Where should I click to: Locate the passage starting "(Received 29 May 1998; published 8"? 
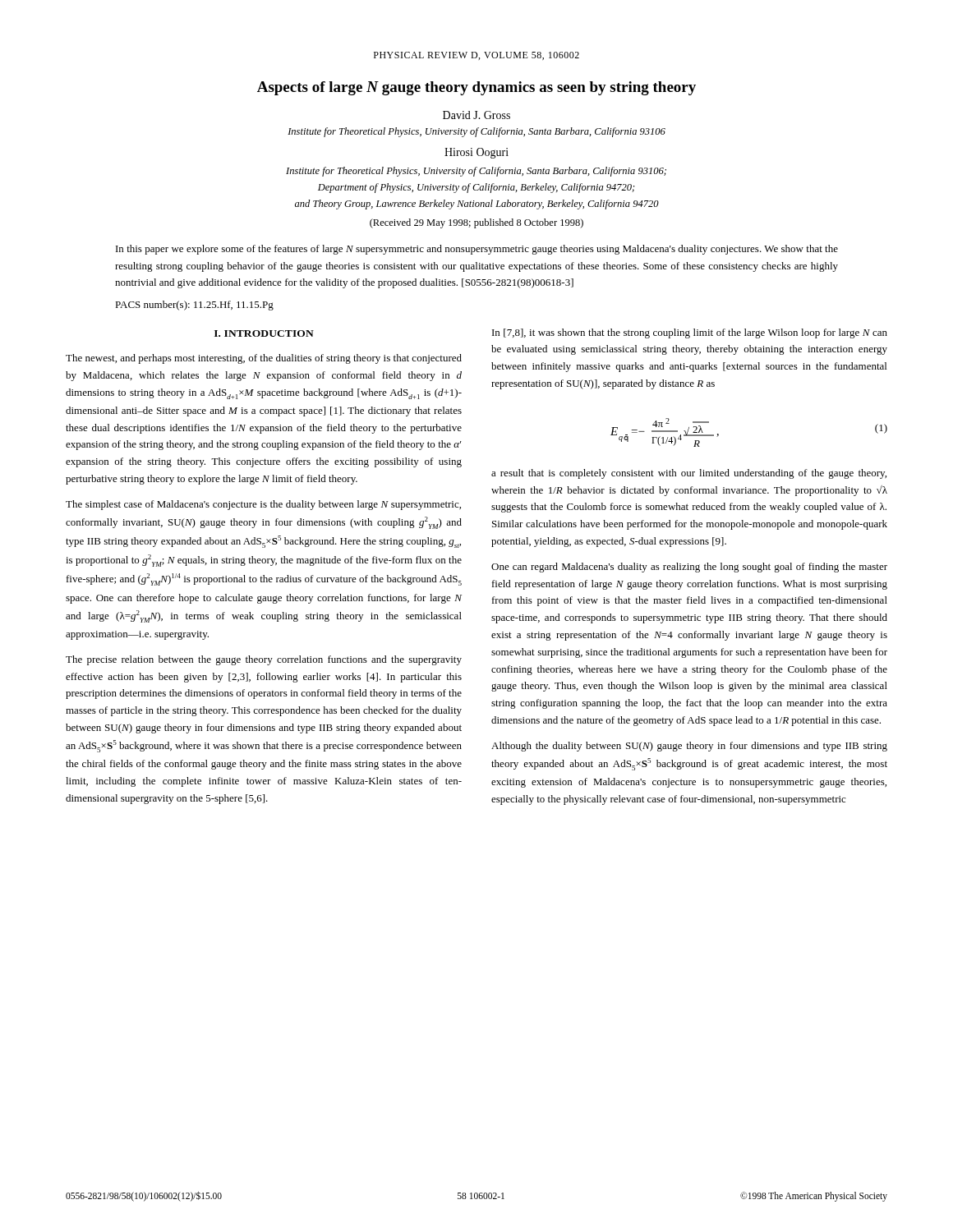(x=476, y=223)
